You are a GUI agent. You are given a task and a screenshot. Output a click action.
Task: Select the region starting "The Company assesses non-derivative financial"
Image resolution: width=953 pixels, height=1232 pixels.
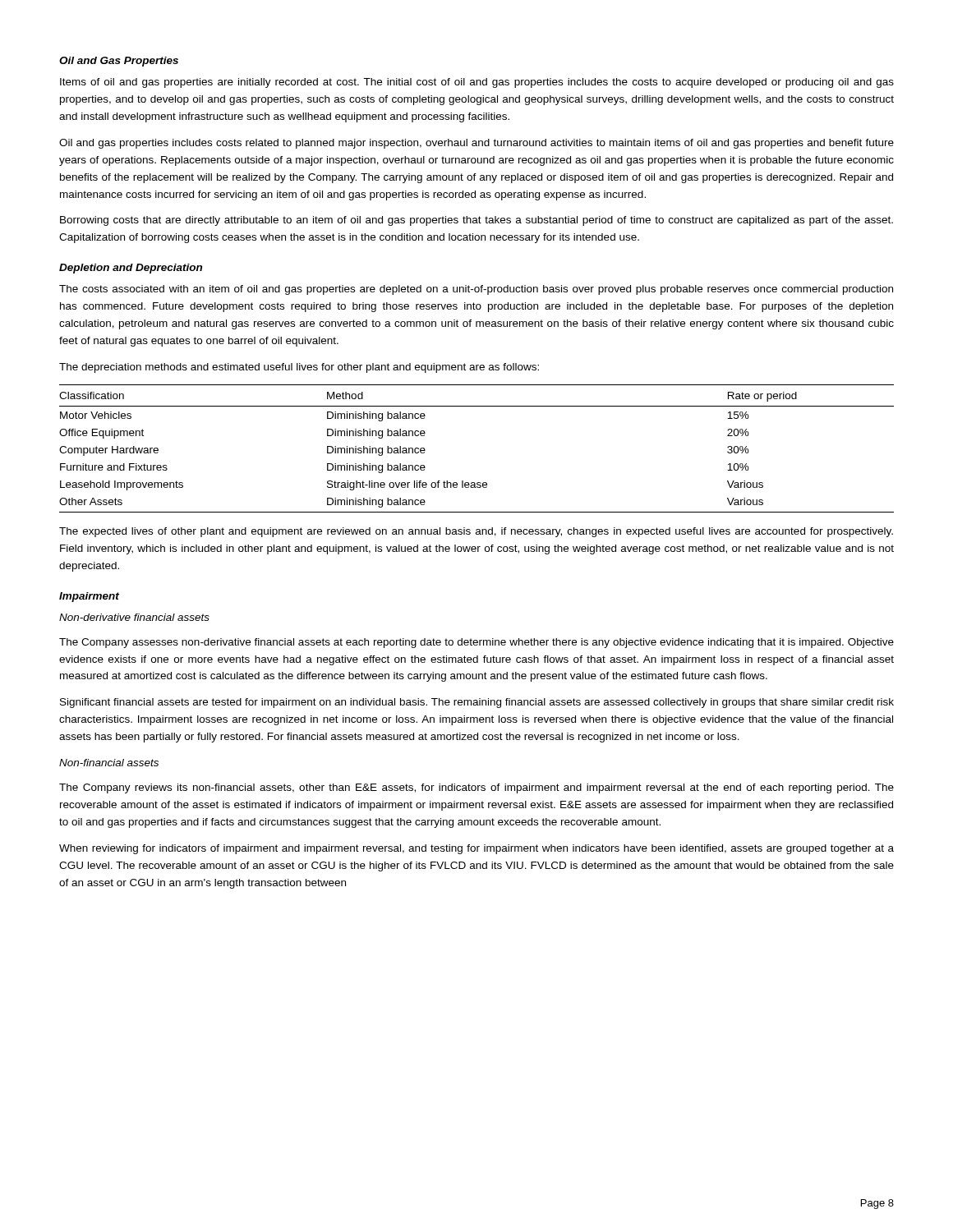[476, 659]
